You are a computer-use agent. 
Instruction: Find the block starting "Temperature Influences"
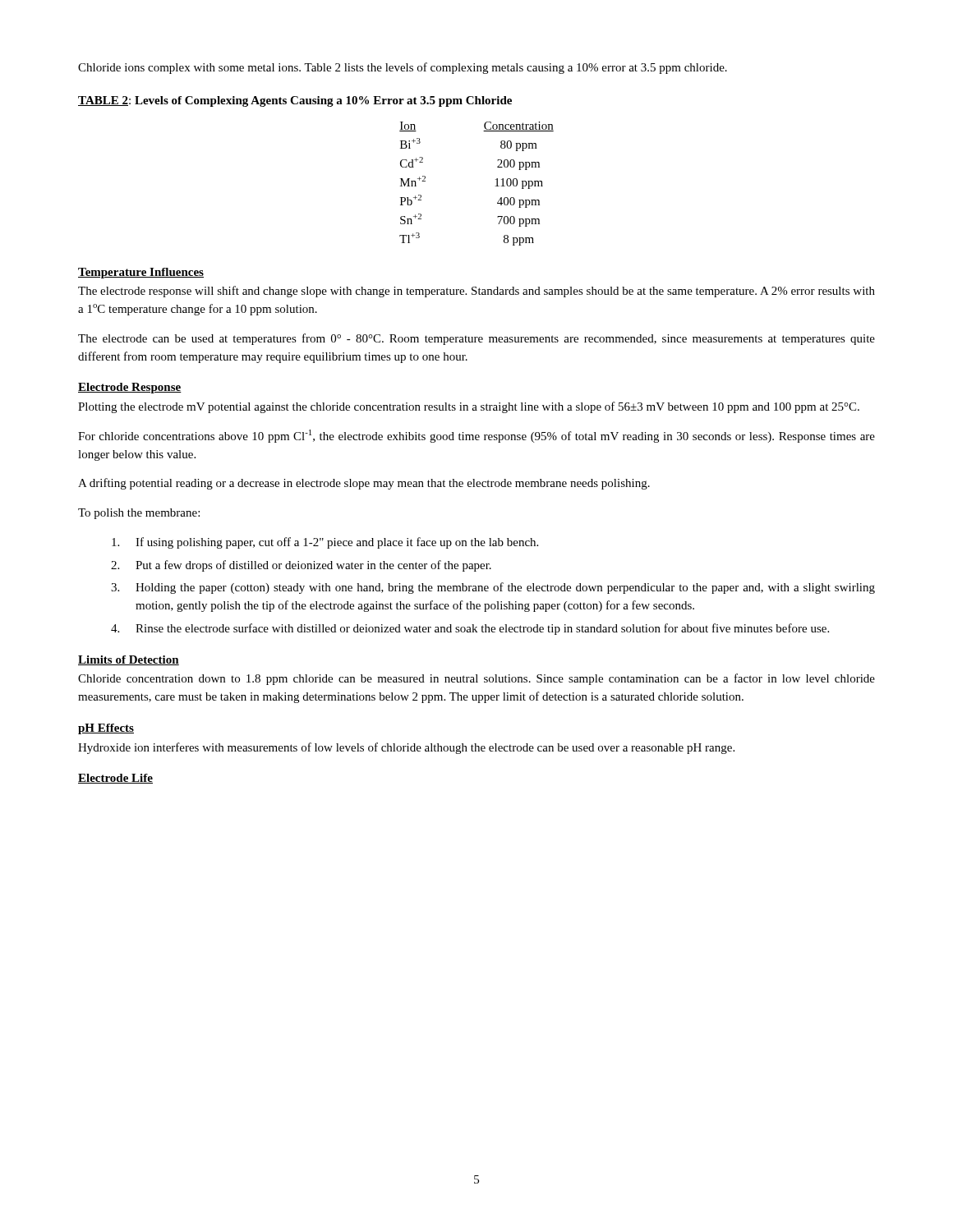click(x=141, y=273)
